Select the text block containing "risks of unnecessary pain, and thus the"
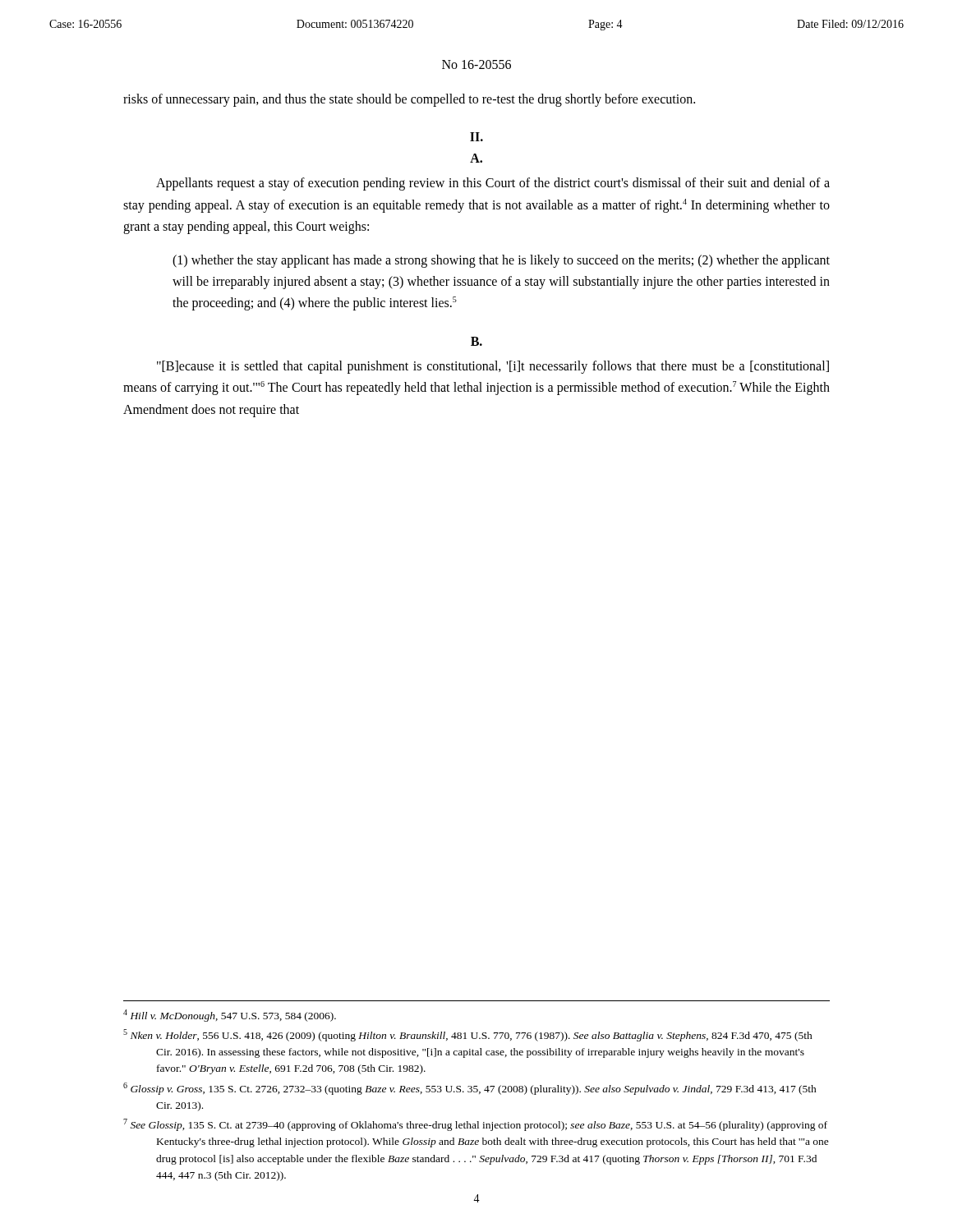Image resolution: width=953 pixels, height=1232 pixels. pyautogui.click(x=410, y=99)
